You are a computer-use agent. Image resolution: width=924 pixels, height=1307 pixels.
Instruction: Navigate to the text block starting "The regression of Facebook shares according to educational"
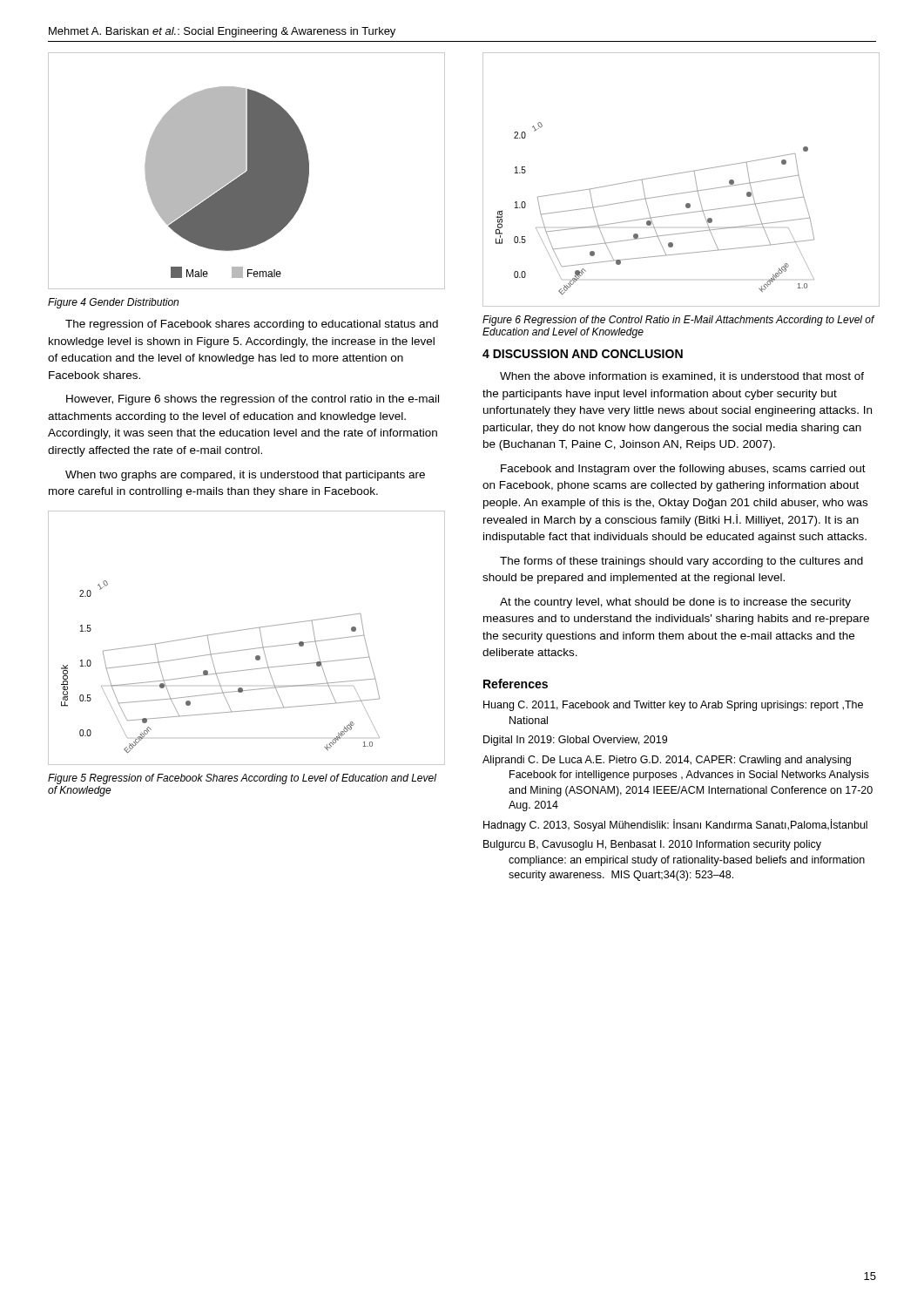tap(246, 349)
